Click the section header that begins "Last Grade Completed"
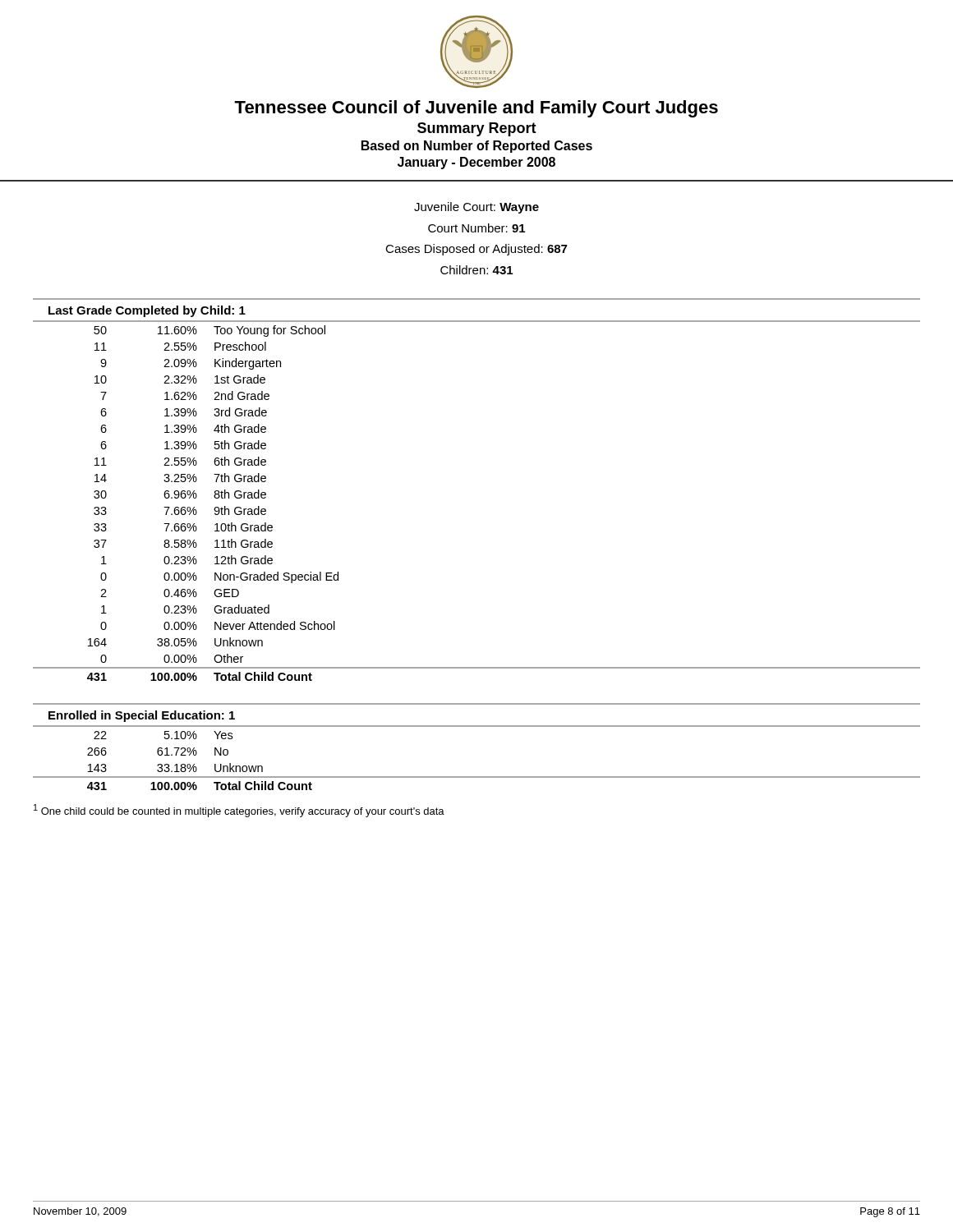This screenshot has width=953, height=1232. (147, 310)
